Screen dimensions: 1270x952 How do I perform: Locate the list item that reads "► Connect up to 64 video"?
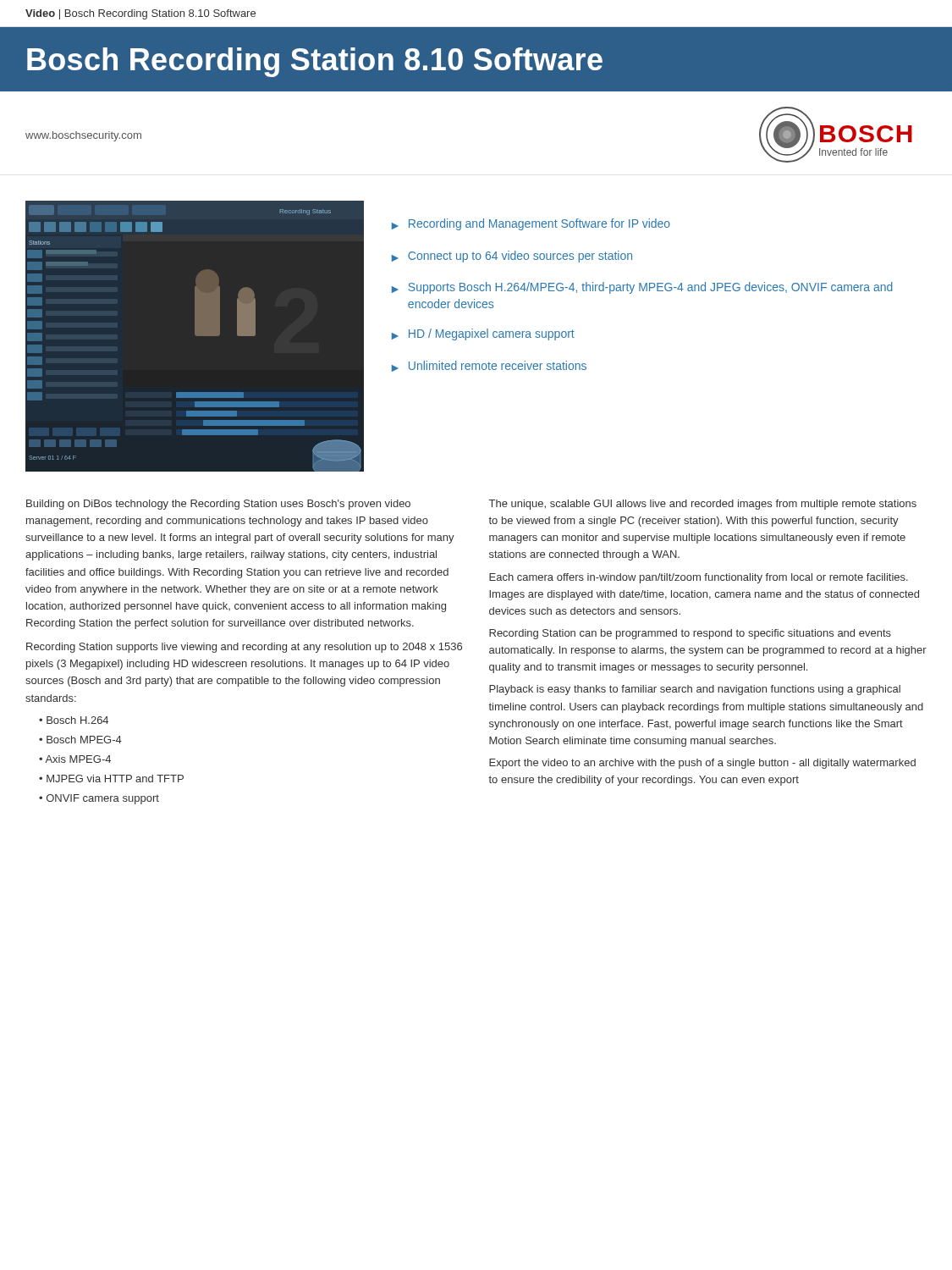(511, 257)
